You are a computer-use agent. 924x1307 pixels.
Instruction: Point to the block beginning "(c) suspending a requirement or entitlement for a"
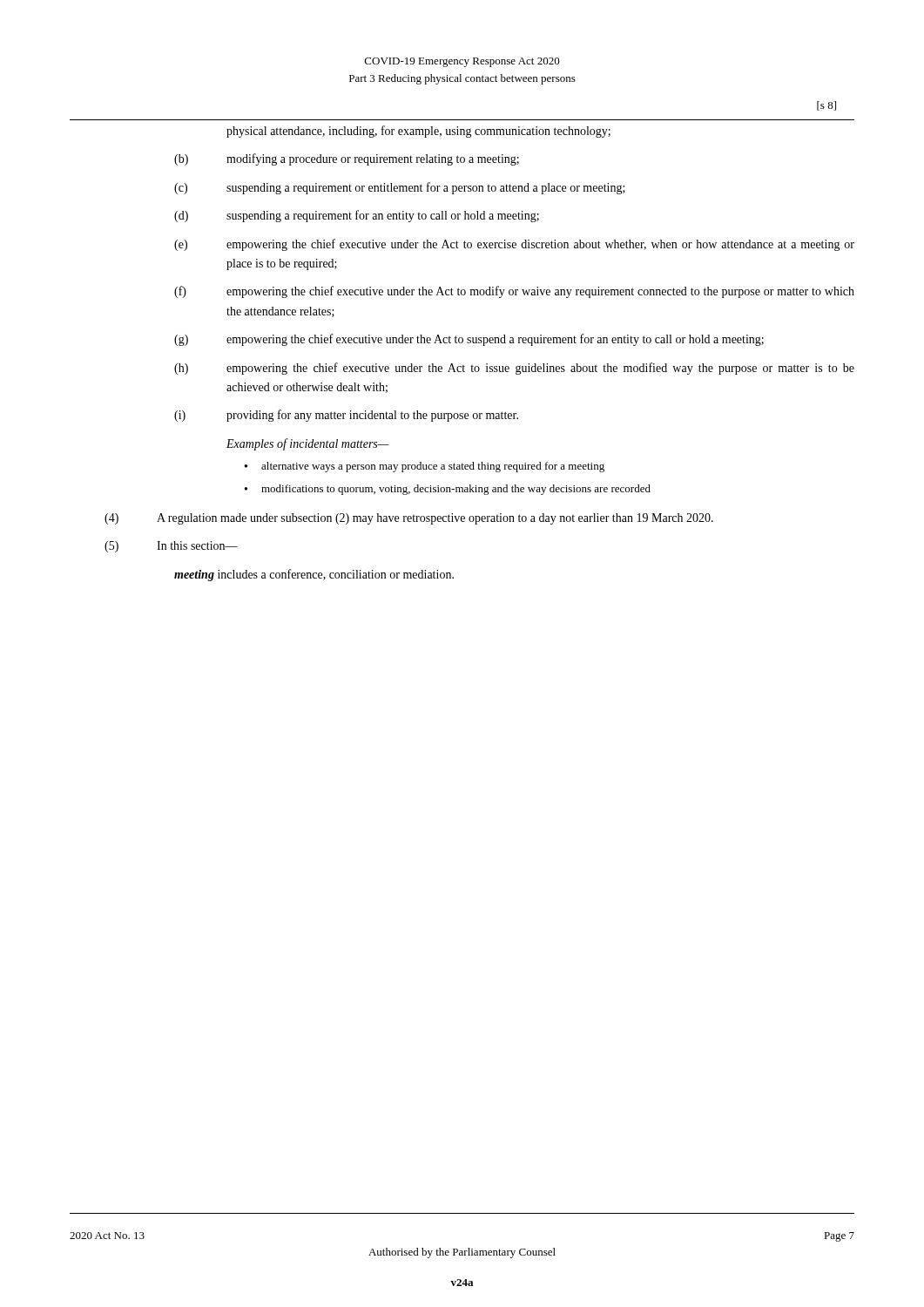[x=462, y=188]
